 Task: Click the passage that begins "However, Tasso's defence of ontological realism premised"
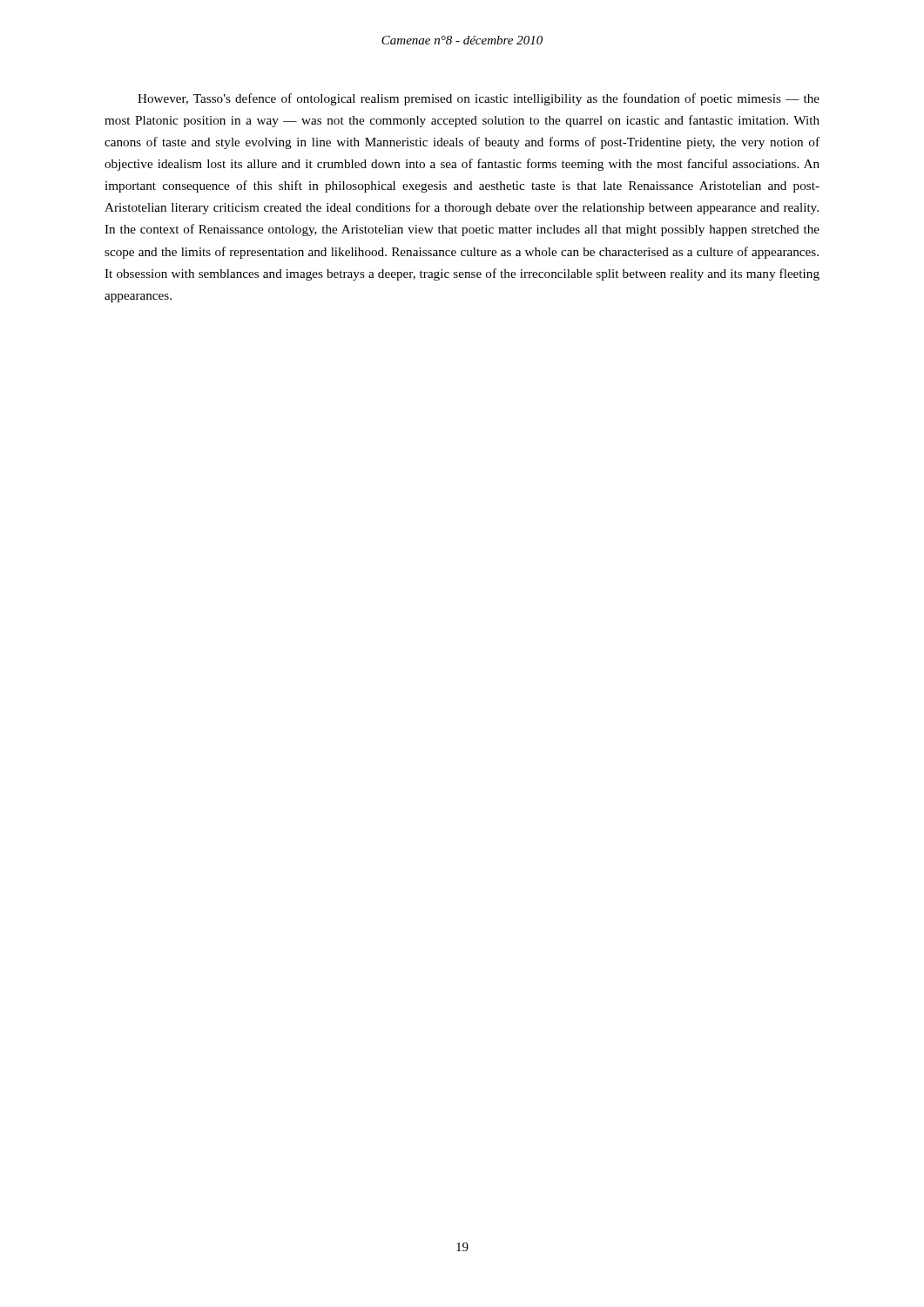click(462, 196)
